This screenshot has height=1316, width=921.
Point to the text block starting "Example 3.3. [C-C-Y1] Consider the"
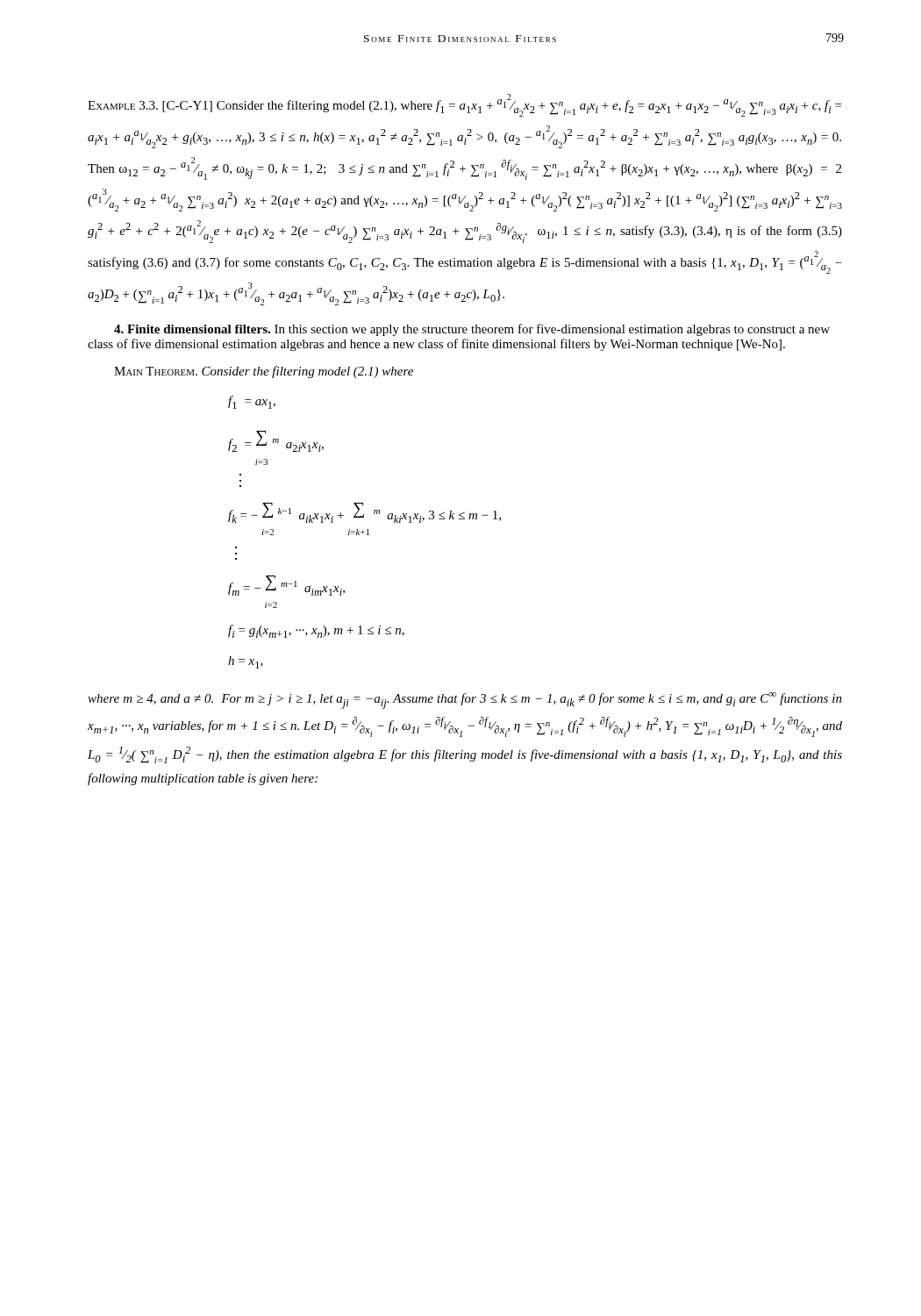click(465, 200)
